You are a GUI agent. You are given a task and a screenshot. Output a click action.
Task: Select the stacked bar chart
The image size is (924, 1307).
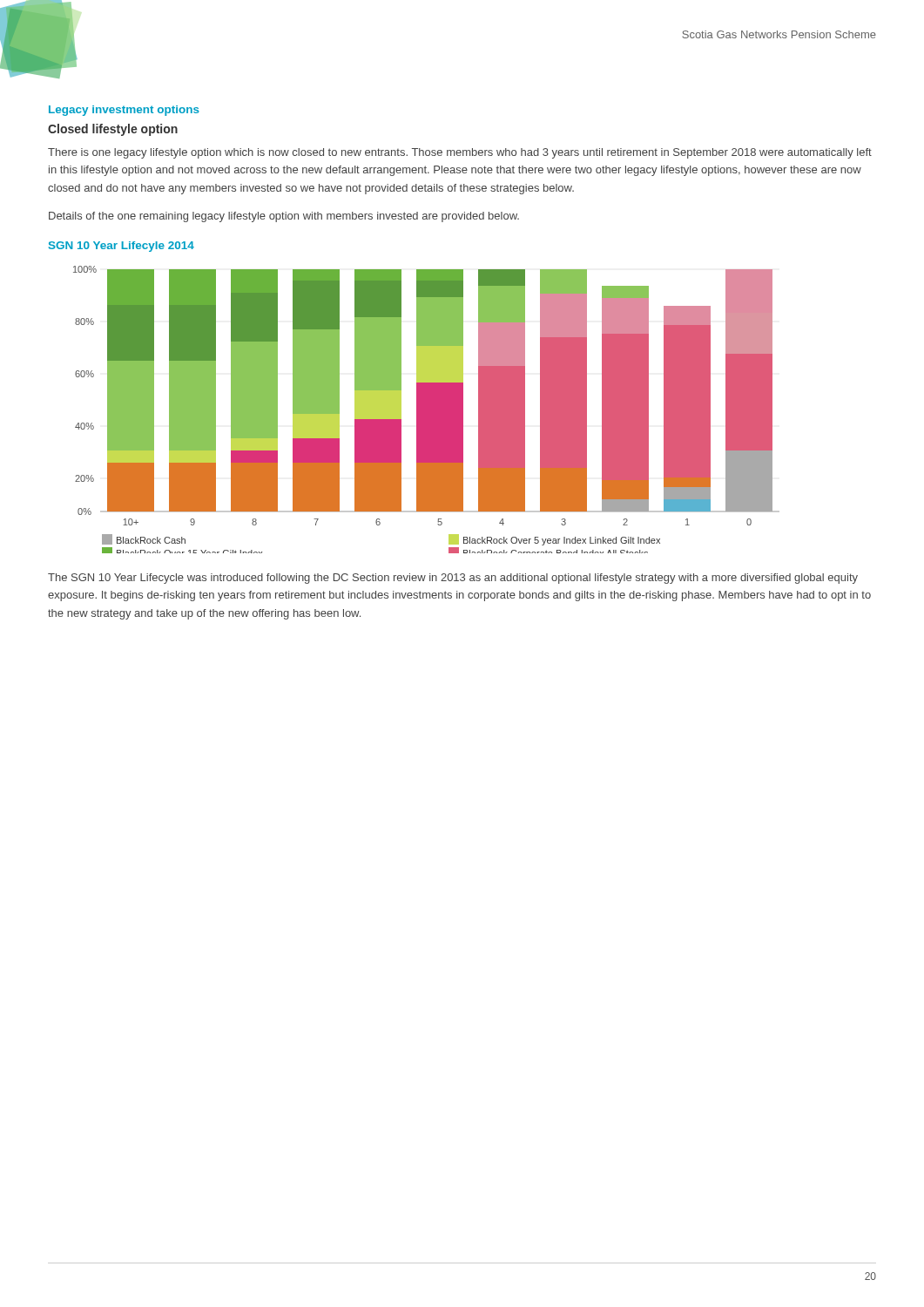(462, 405)
